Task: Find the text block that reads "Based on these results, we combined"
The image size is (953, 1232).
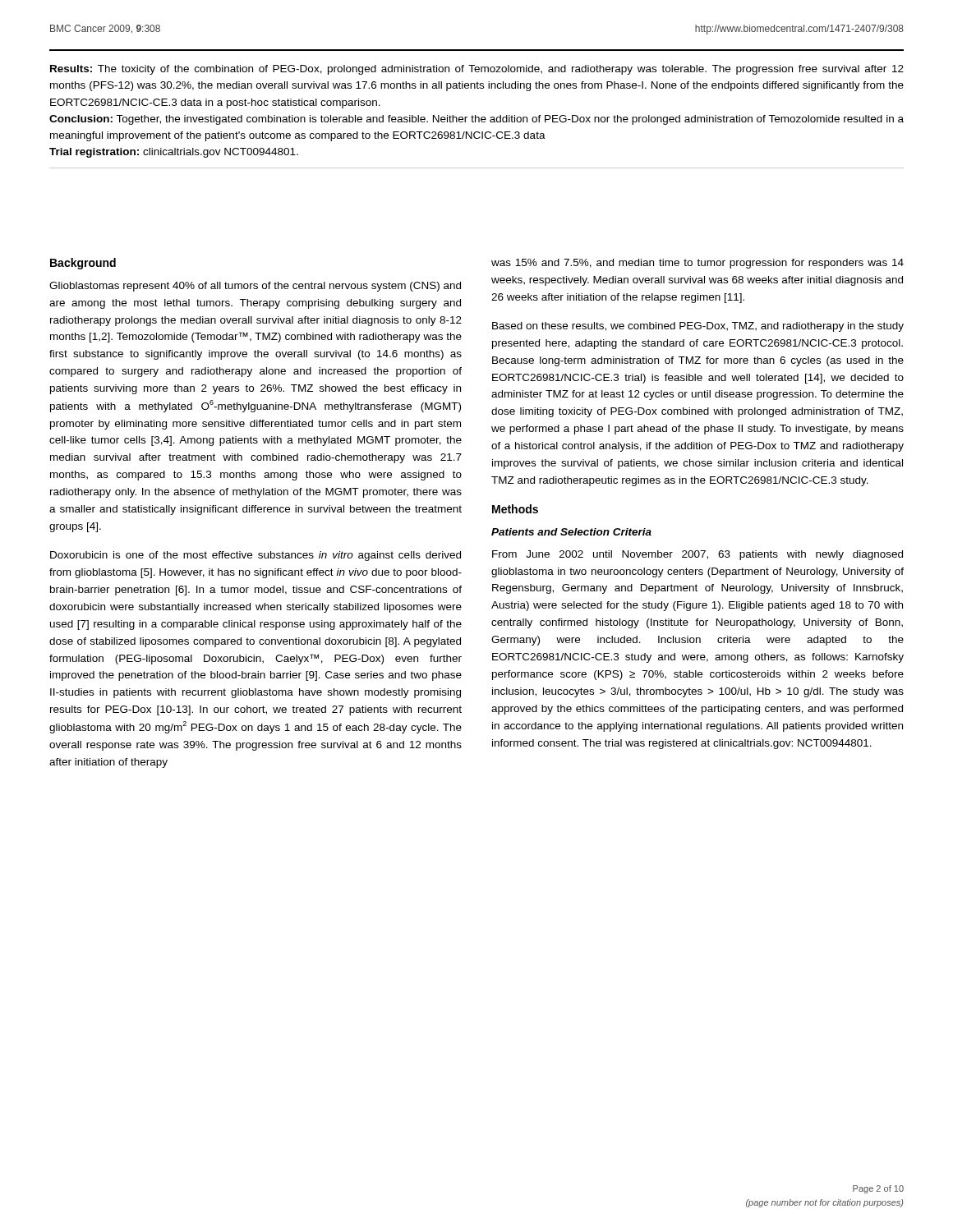Action: coord(698,404)
